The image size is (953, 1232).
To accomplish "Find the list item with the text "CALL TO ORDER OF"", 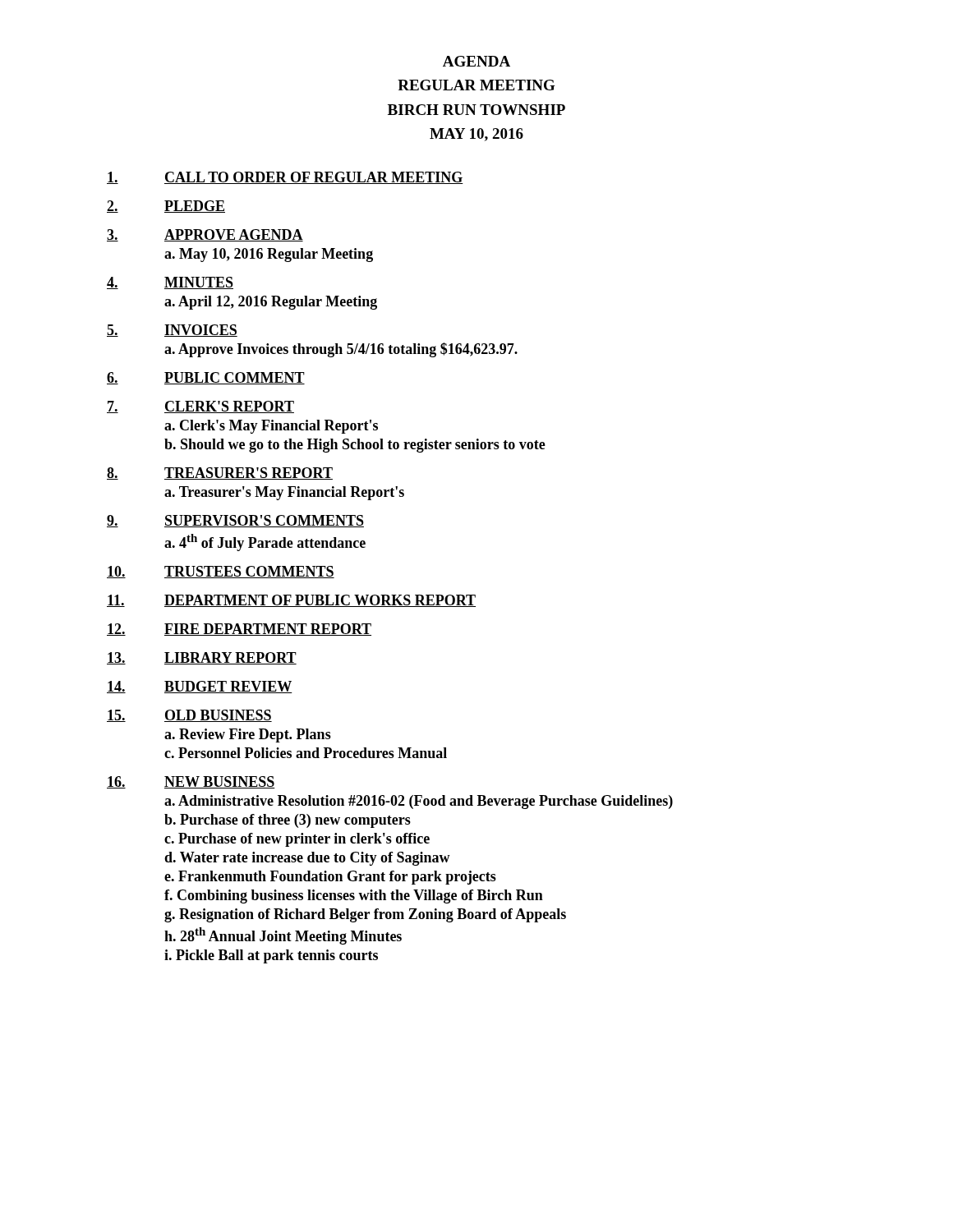I will click(x=285, y=178).
